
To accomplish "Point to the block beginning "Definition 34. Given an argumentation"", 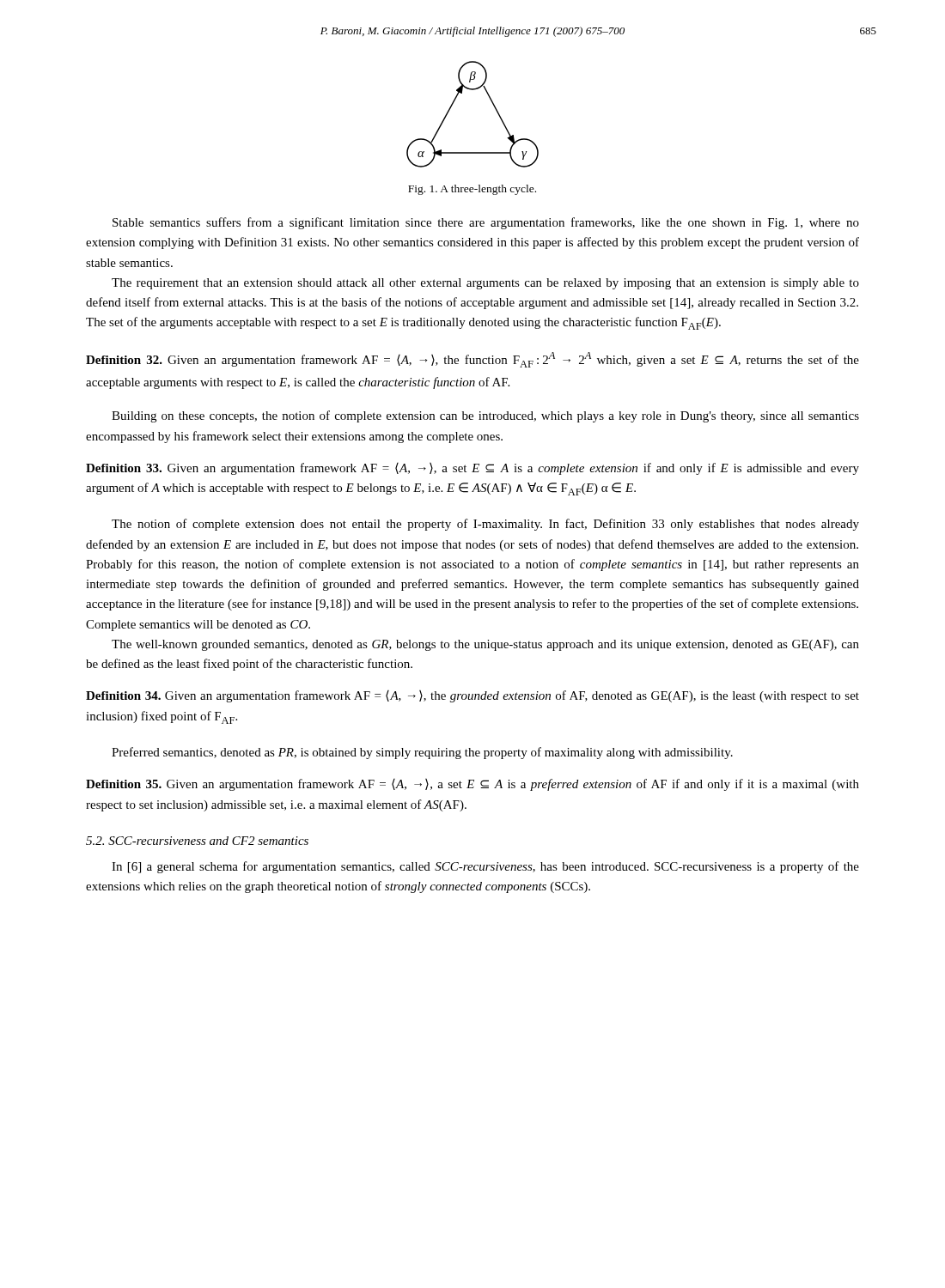I will click(x=472, y=708).
